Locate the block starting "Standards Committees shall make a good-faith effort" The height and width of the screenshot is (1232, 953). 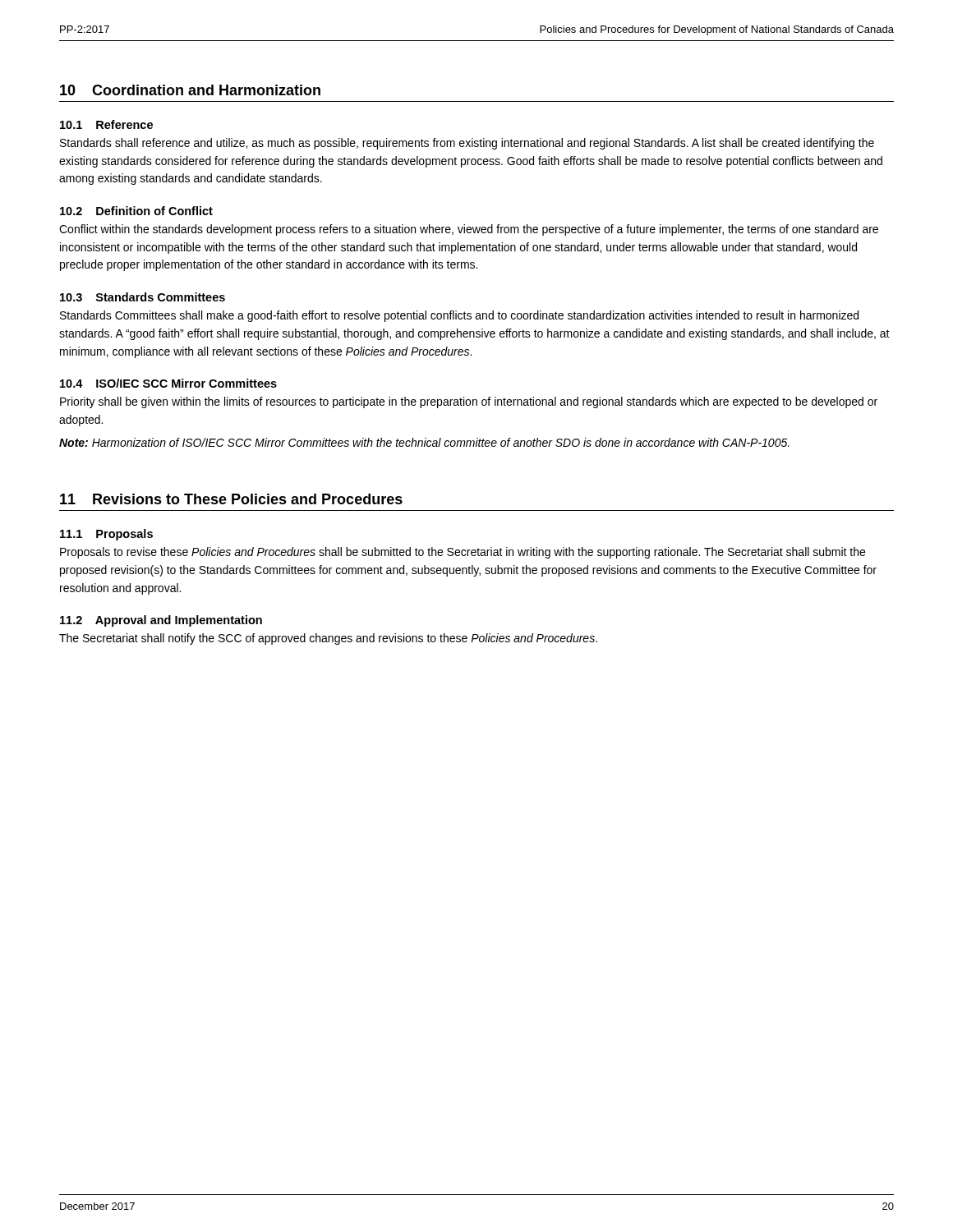(x=474, y=333)
